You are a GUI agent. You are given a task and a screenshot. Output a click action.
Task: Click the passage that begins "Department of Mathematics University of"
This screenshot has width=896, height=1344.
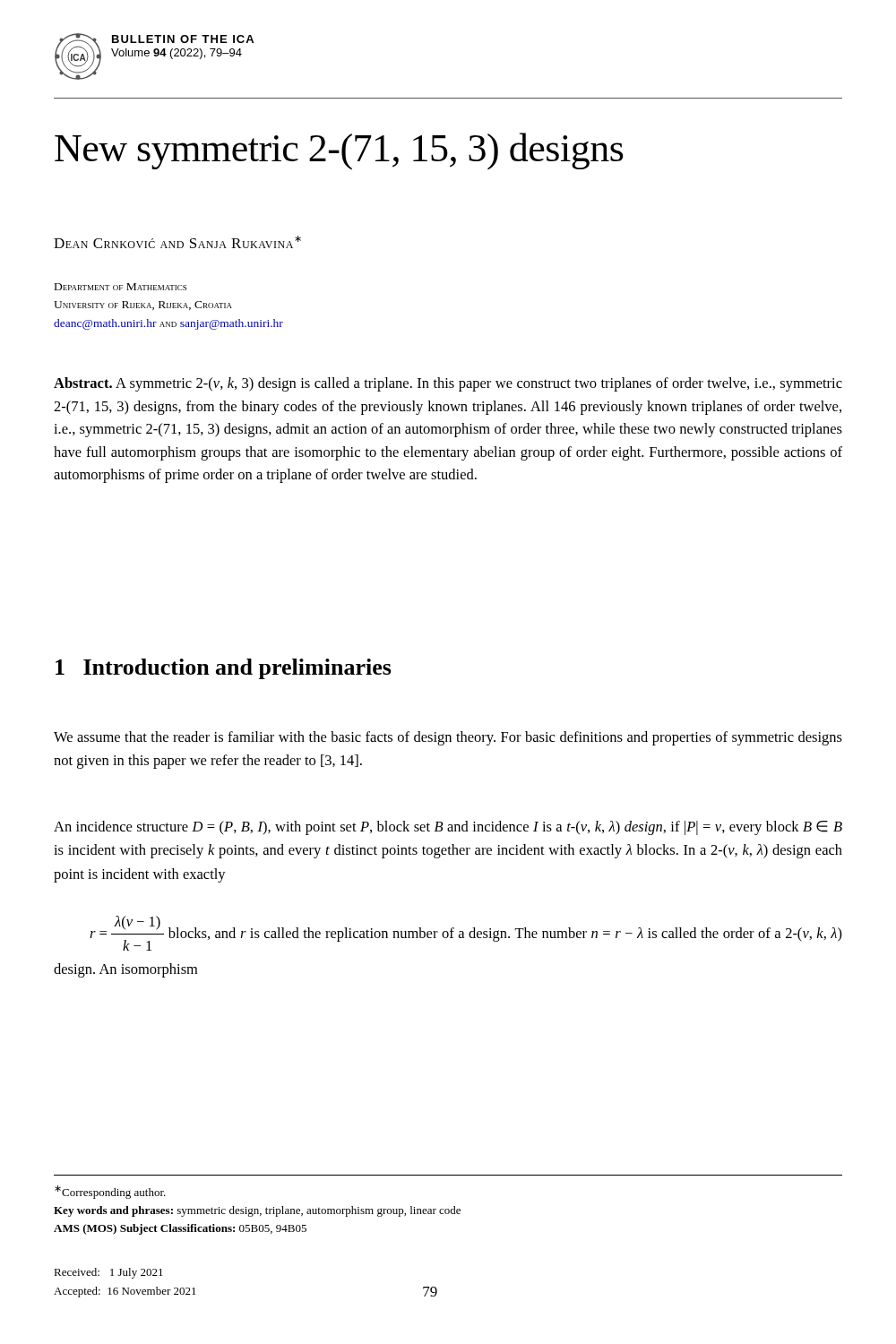tap(121, 287)
